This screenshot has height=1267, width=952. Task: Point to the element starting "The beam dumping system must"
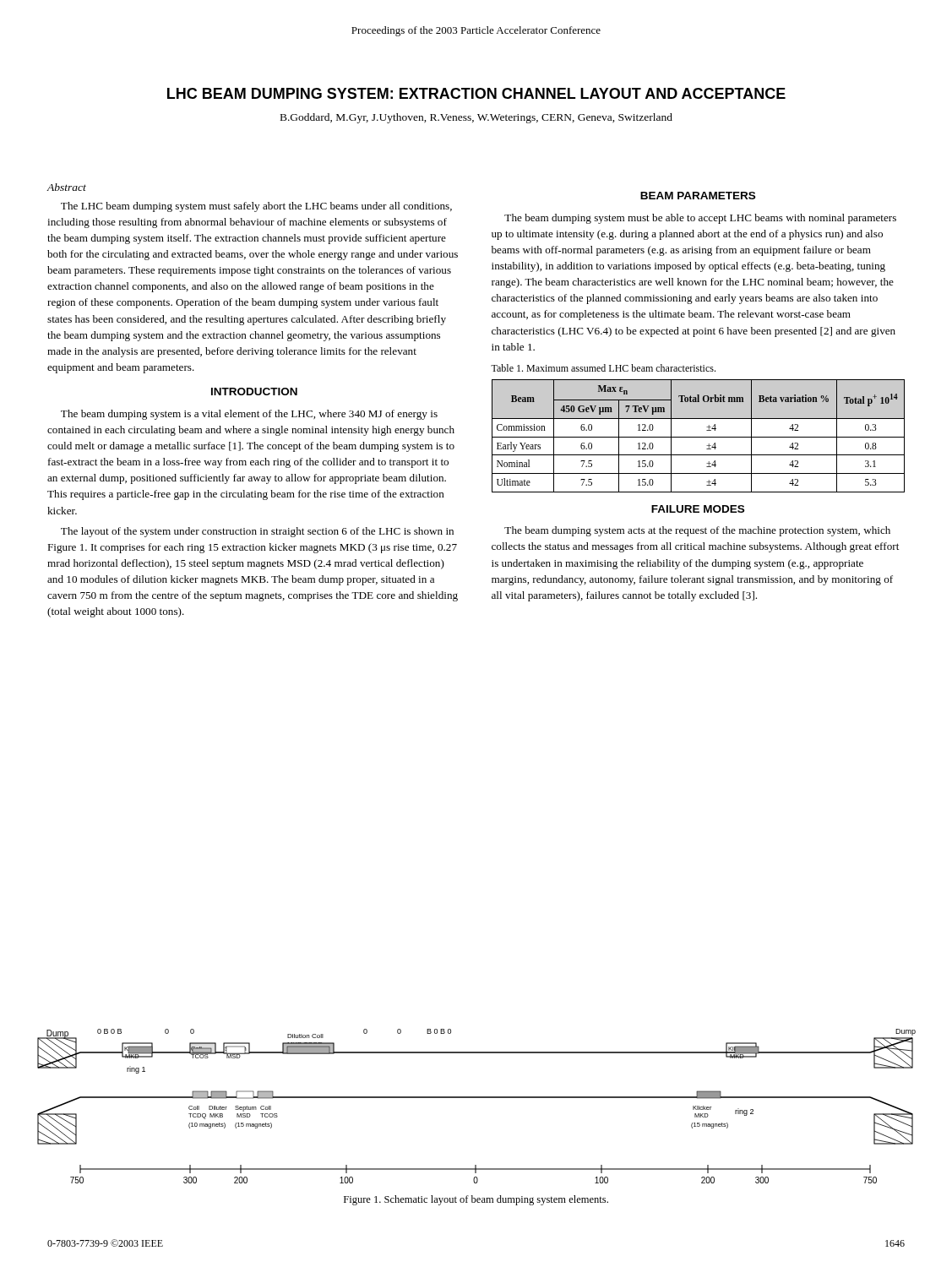coord(698,282)
